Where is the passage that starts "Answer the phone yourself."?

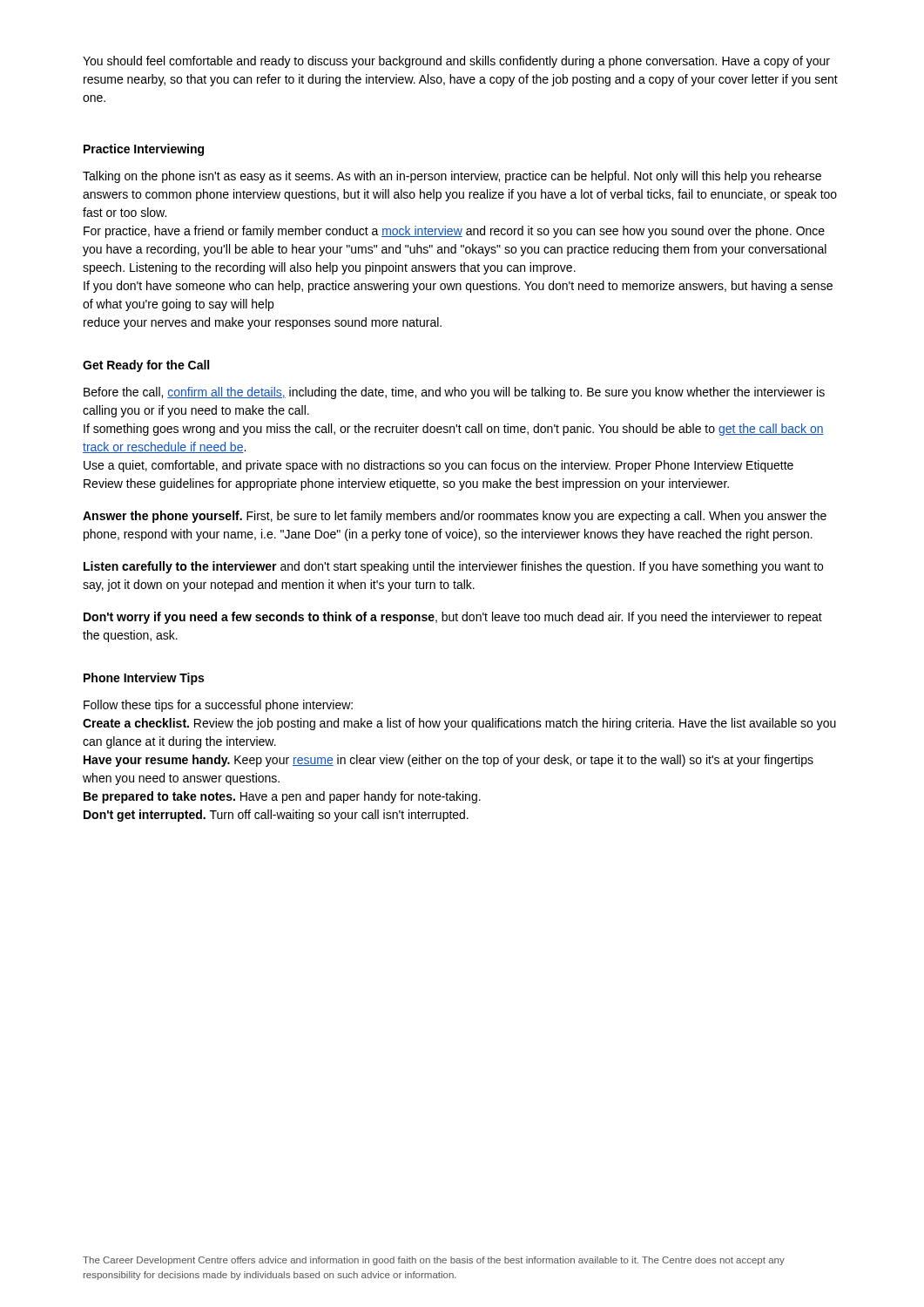tap(462, 525)
